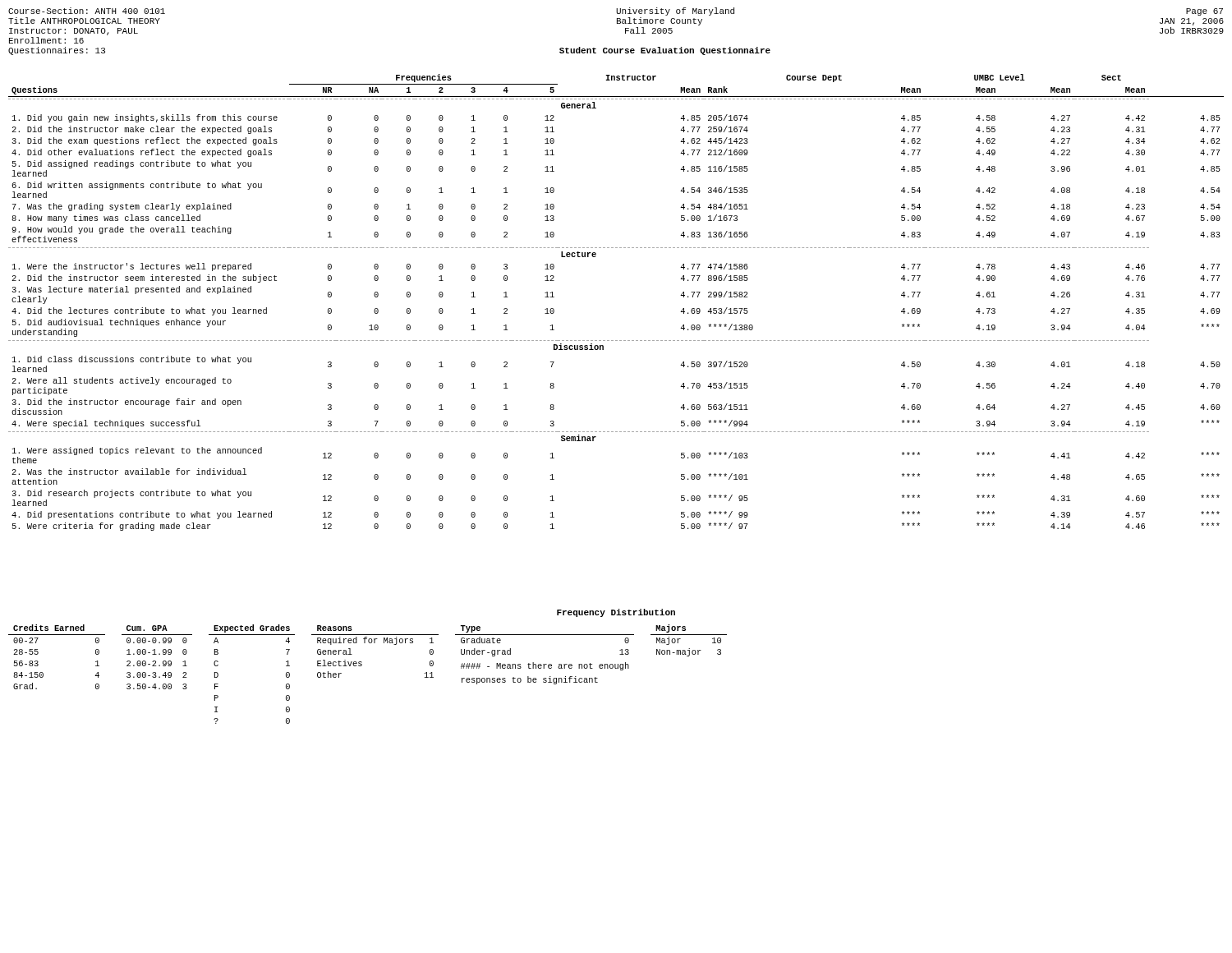Image resolution: width=1232 pixels, height=953 pixels.
Task: Find the table that mentions "Credits Earned"
Action: coord(616,675)
